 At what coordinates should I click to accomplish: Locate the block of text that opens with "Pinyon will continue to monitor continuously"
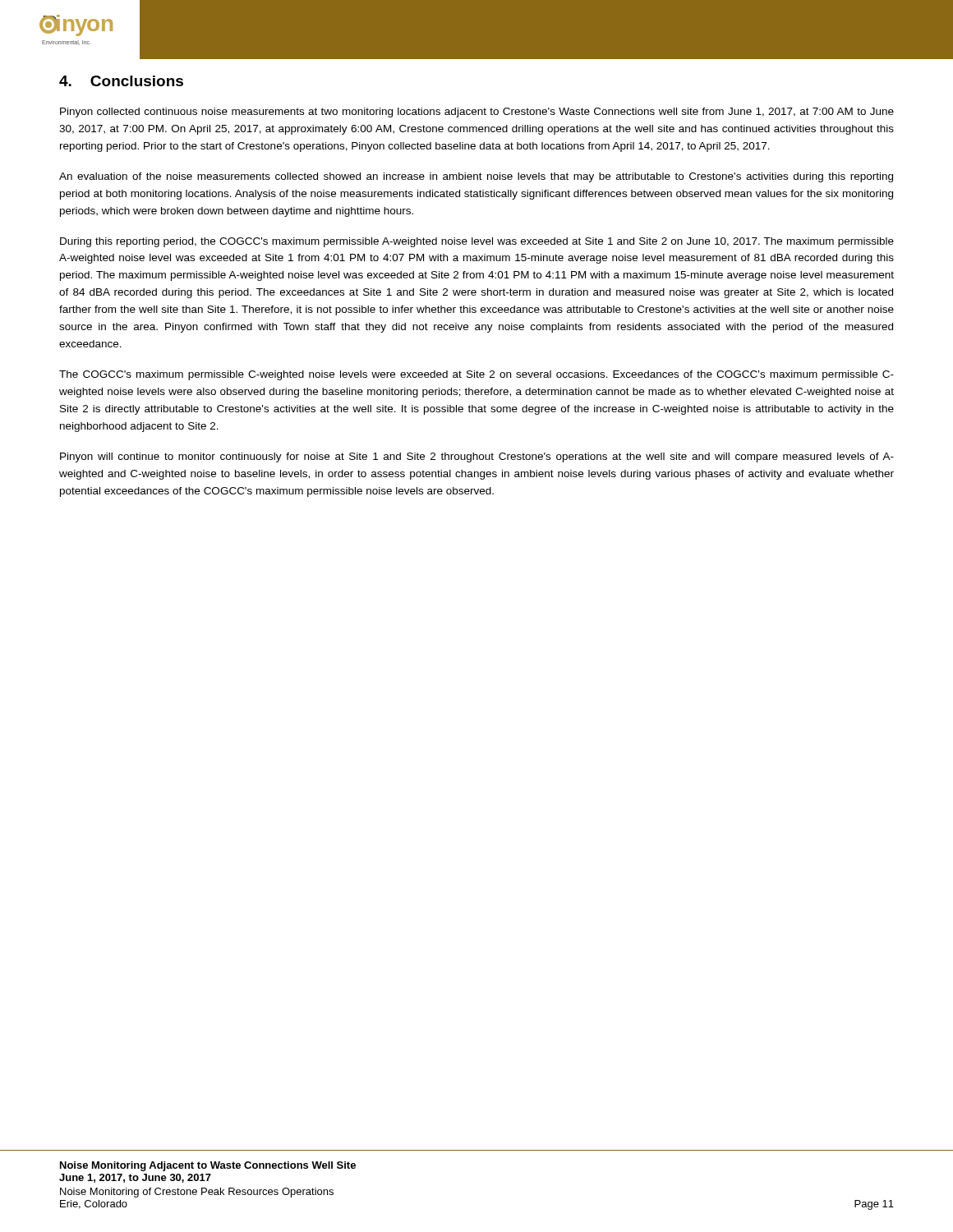476,473
